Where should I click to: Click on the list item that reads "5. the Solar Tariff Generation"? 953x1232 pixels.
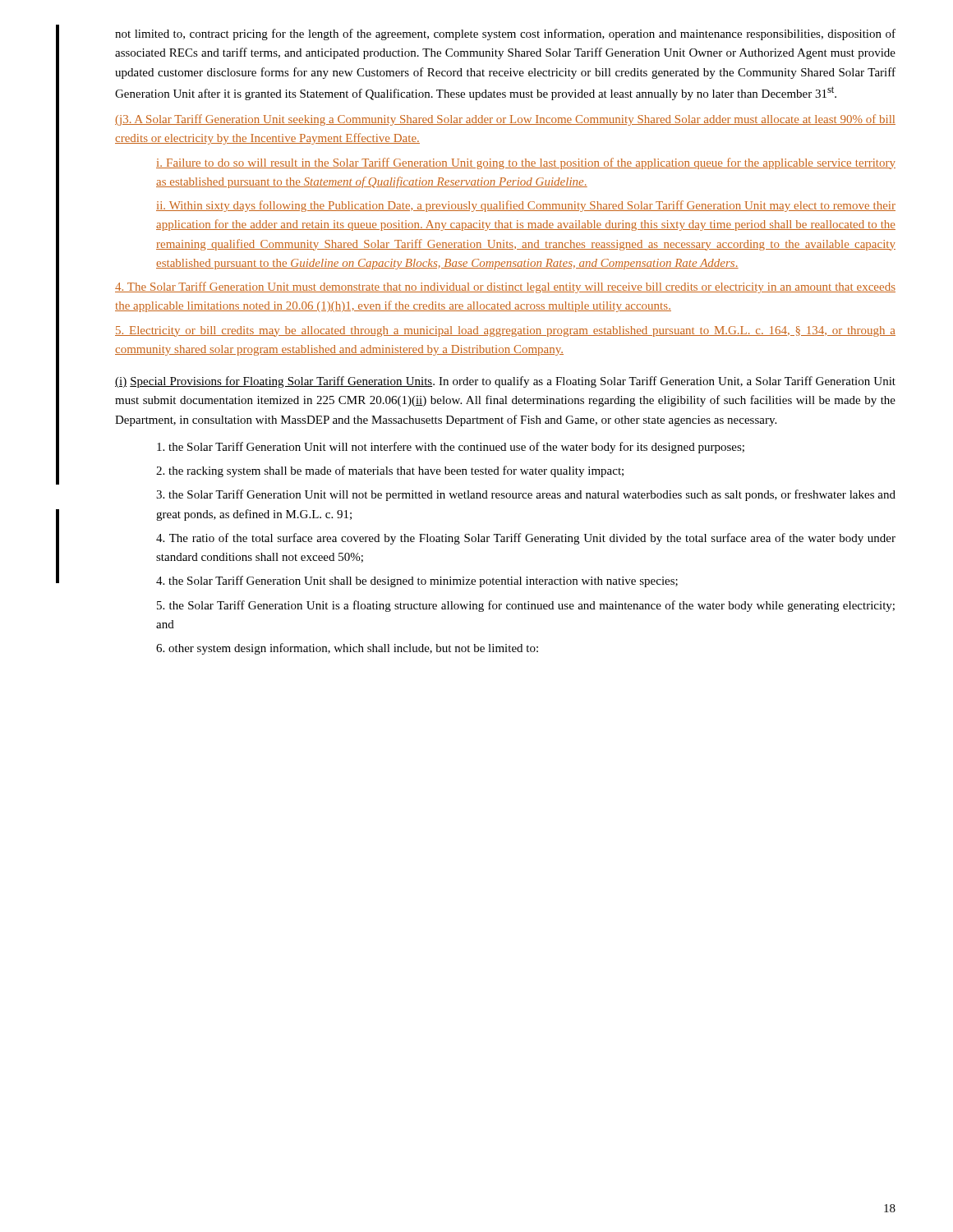pyautogui.click(x=526, y=614)
